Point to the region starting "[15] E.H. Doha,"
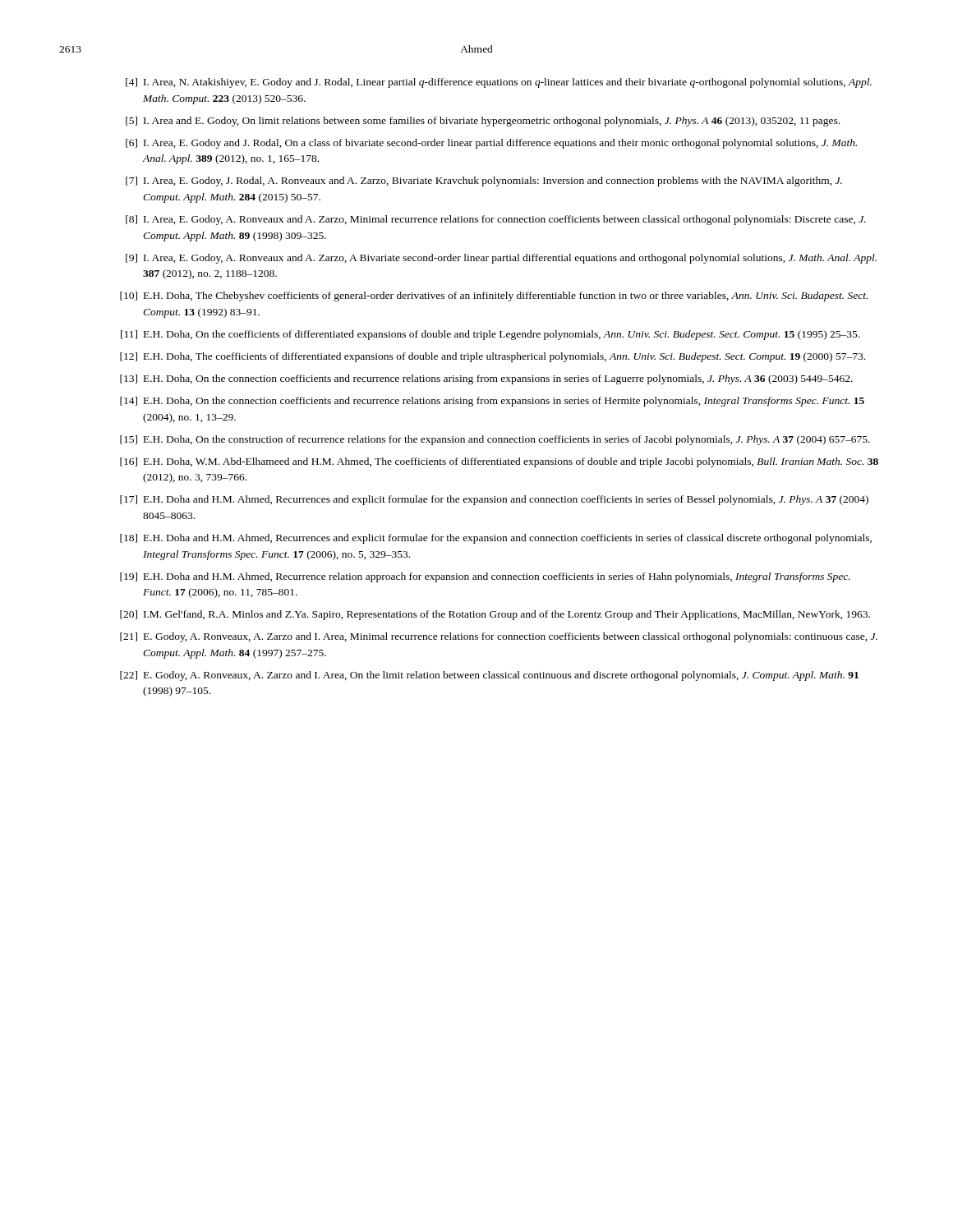The image size is (953, 1232). coord(493,439)
